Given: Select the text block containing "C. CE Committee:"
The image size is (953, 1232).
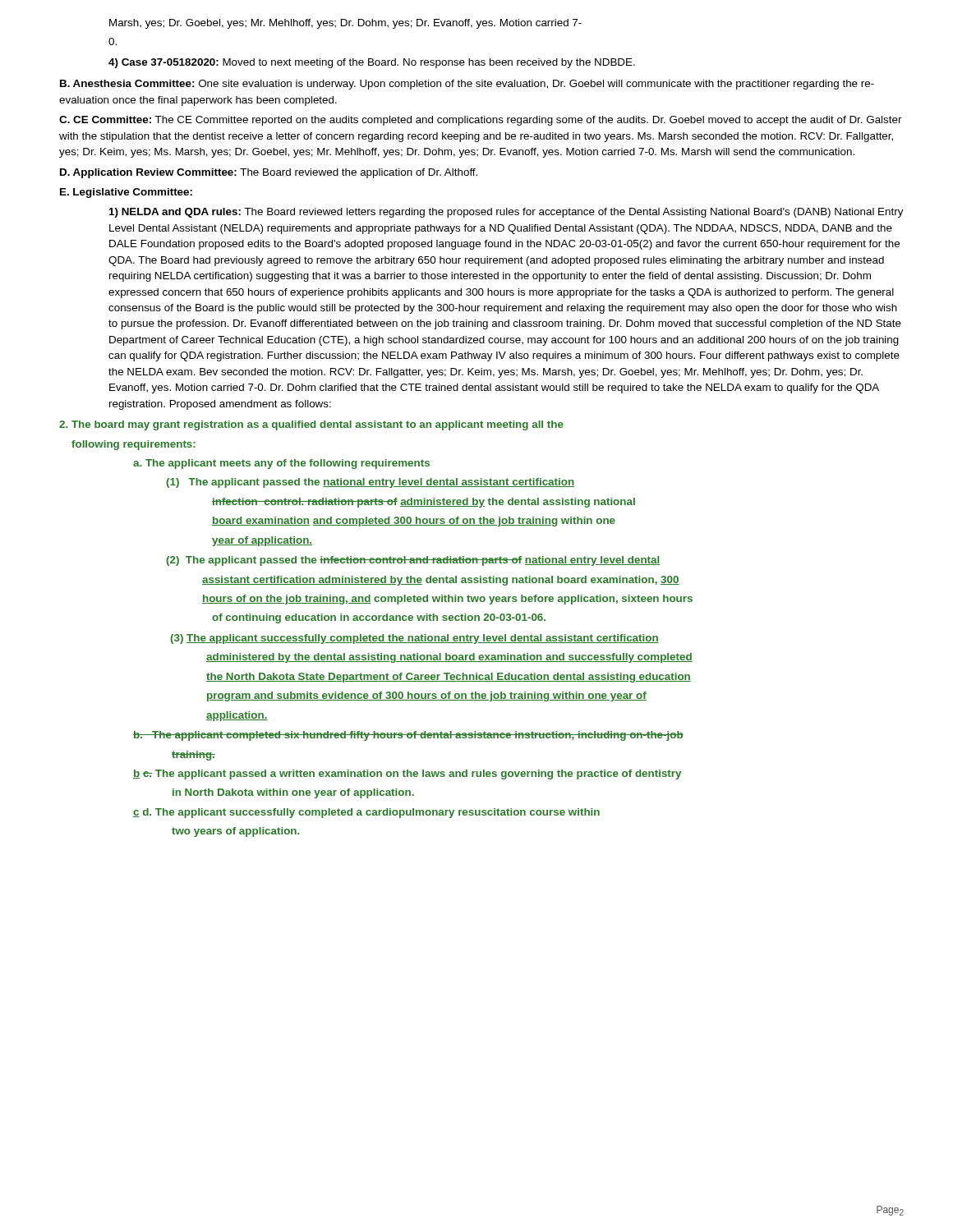Looking at the screenshot, I should pos(481,136).
